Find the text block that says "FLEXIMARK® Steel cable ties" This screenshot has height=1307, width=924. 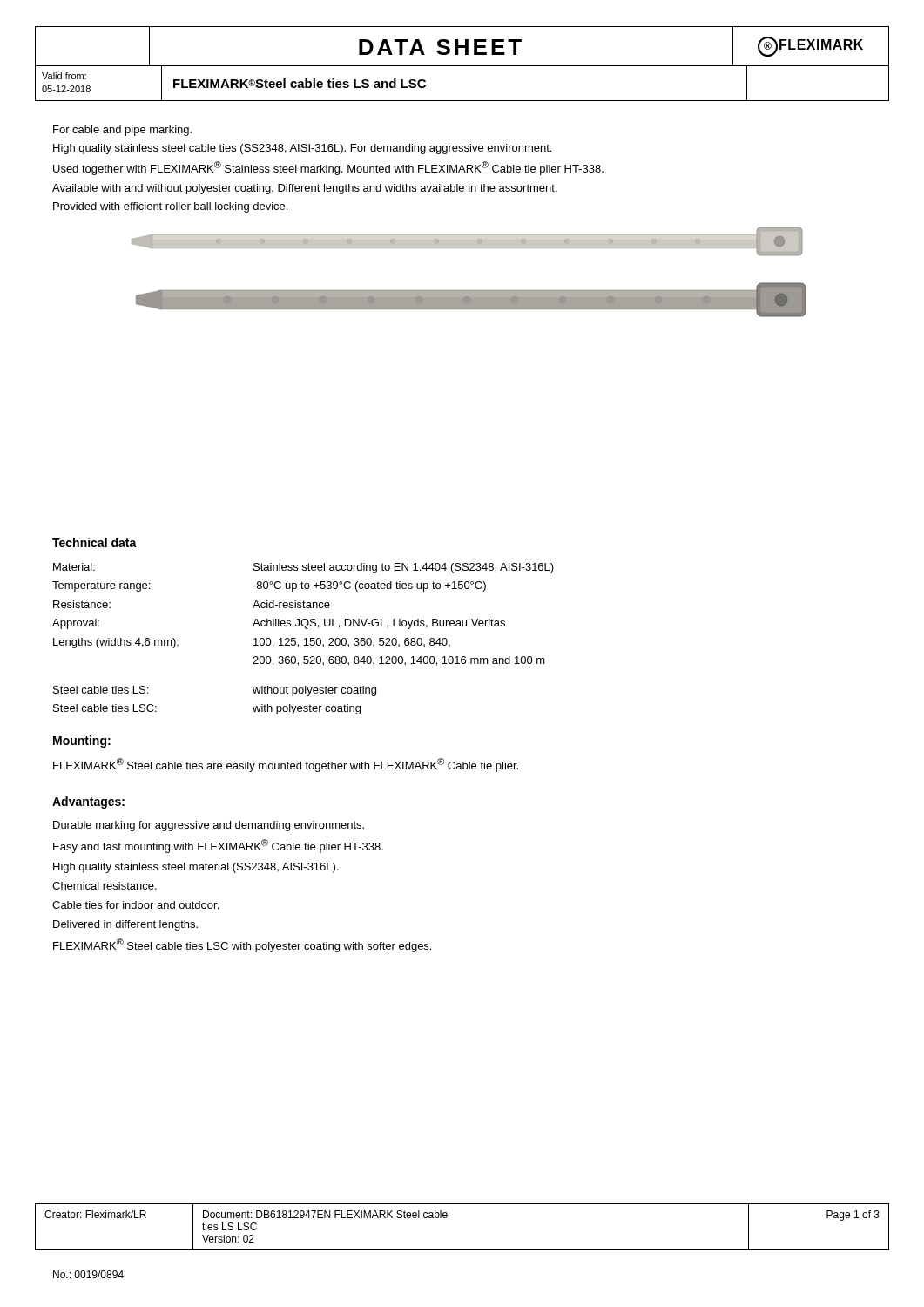coord(286,764)
